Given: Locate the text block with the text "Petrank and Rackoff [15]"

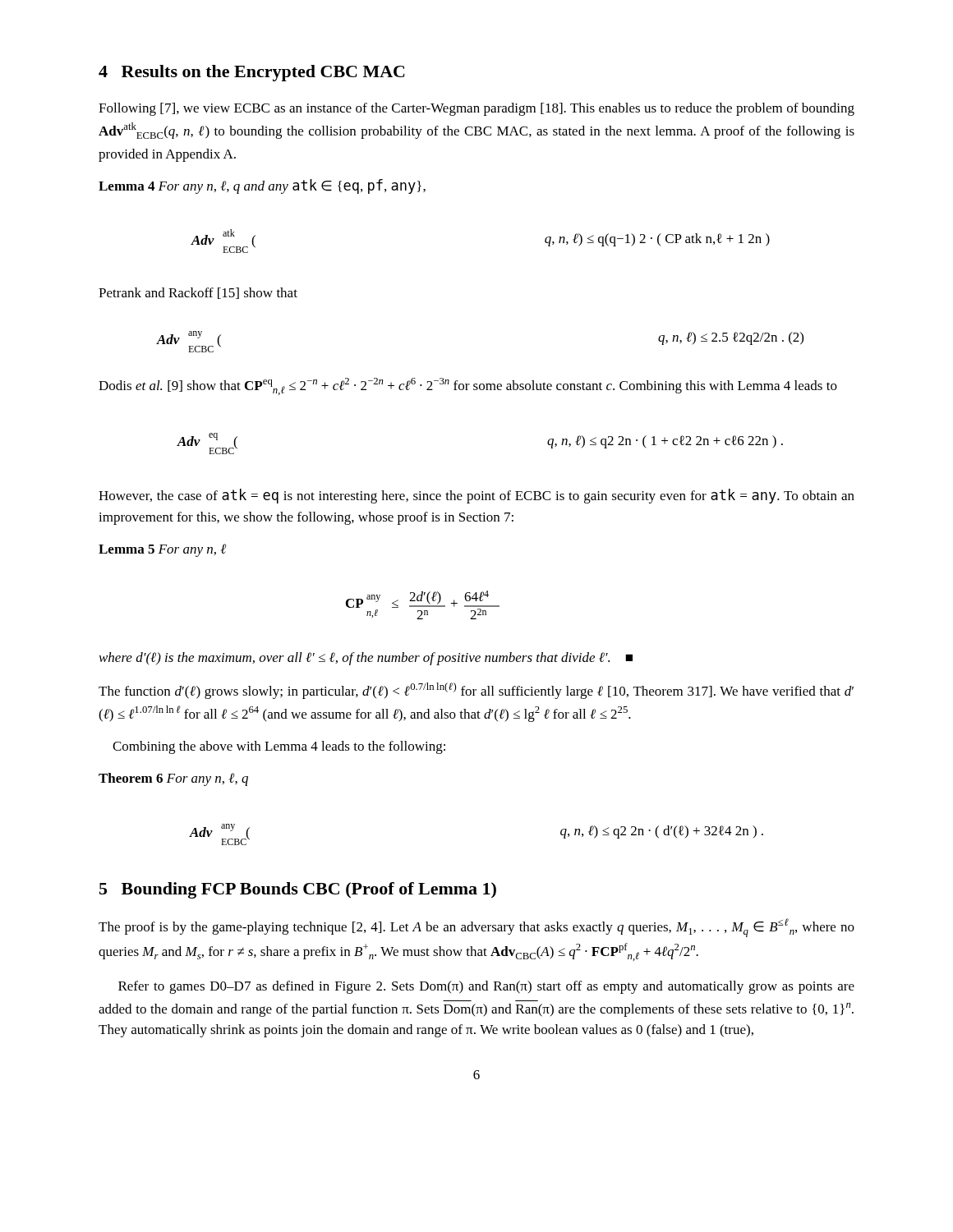Looking at the screenshot, I should pyautogui.click(x=198, y=293).
